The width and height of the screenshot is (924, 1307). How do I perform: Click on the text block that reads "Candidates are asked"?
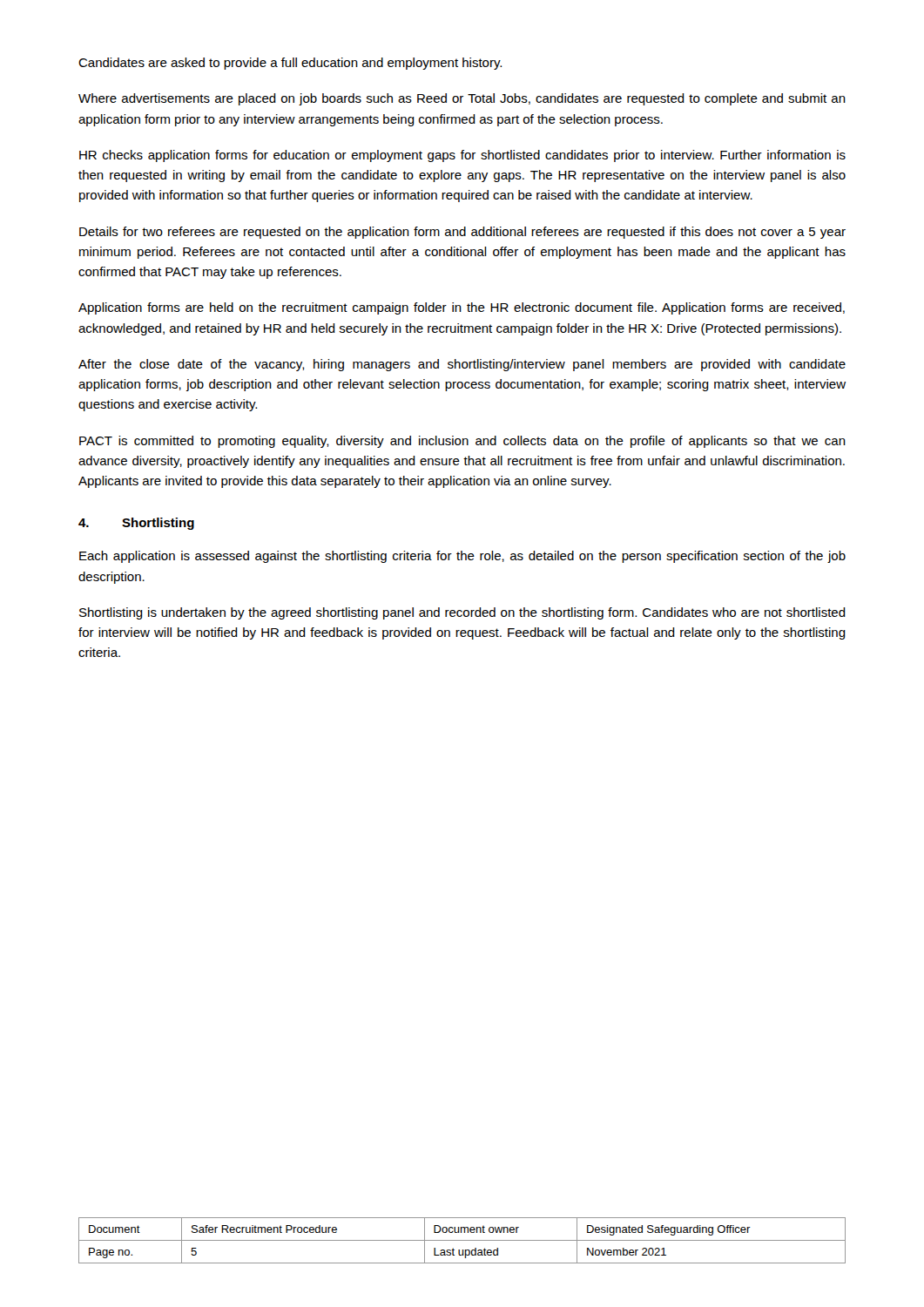291,62
